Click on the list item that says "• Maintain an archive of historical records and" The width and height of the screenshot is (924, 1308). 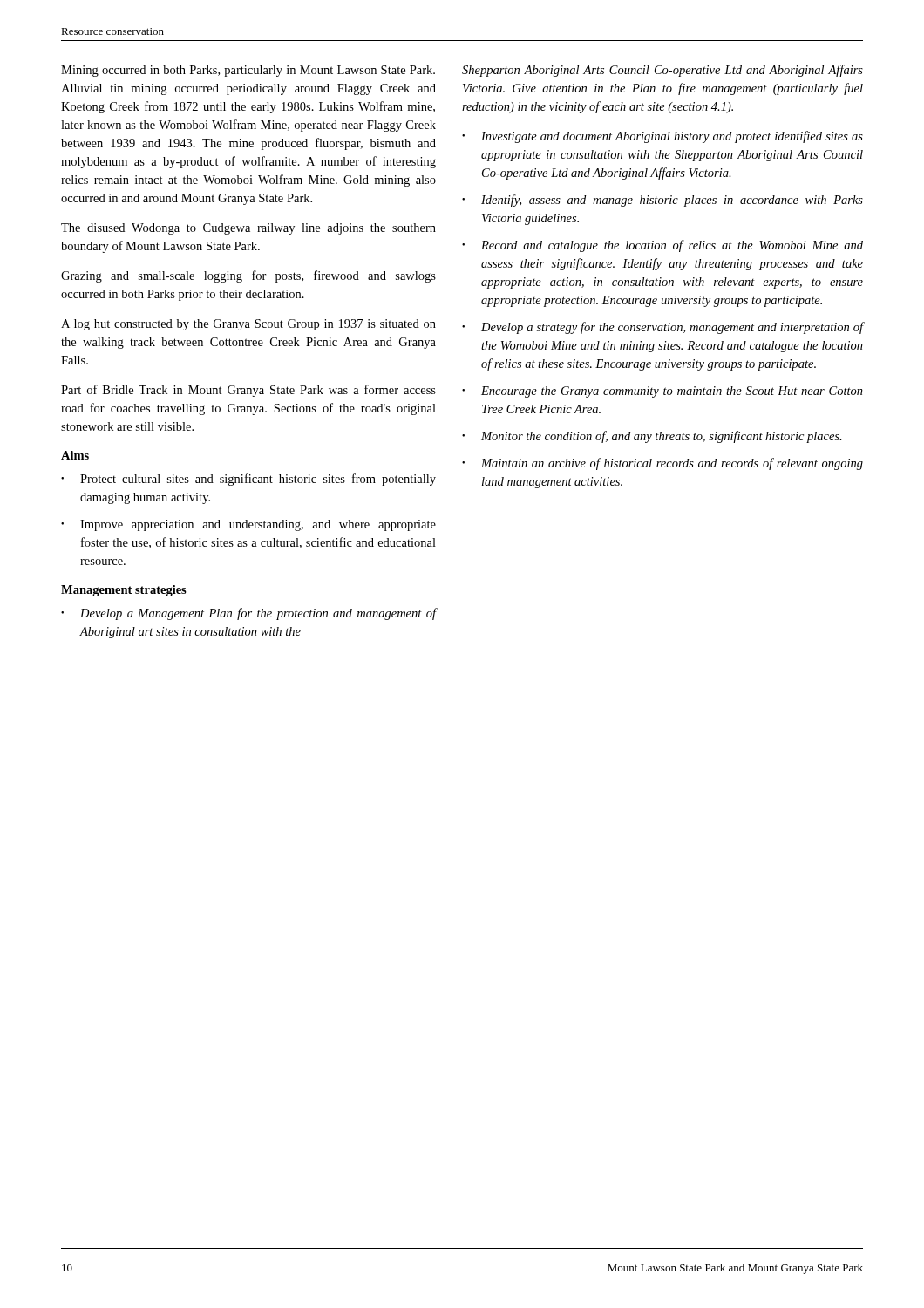(663, 473)
